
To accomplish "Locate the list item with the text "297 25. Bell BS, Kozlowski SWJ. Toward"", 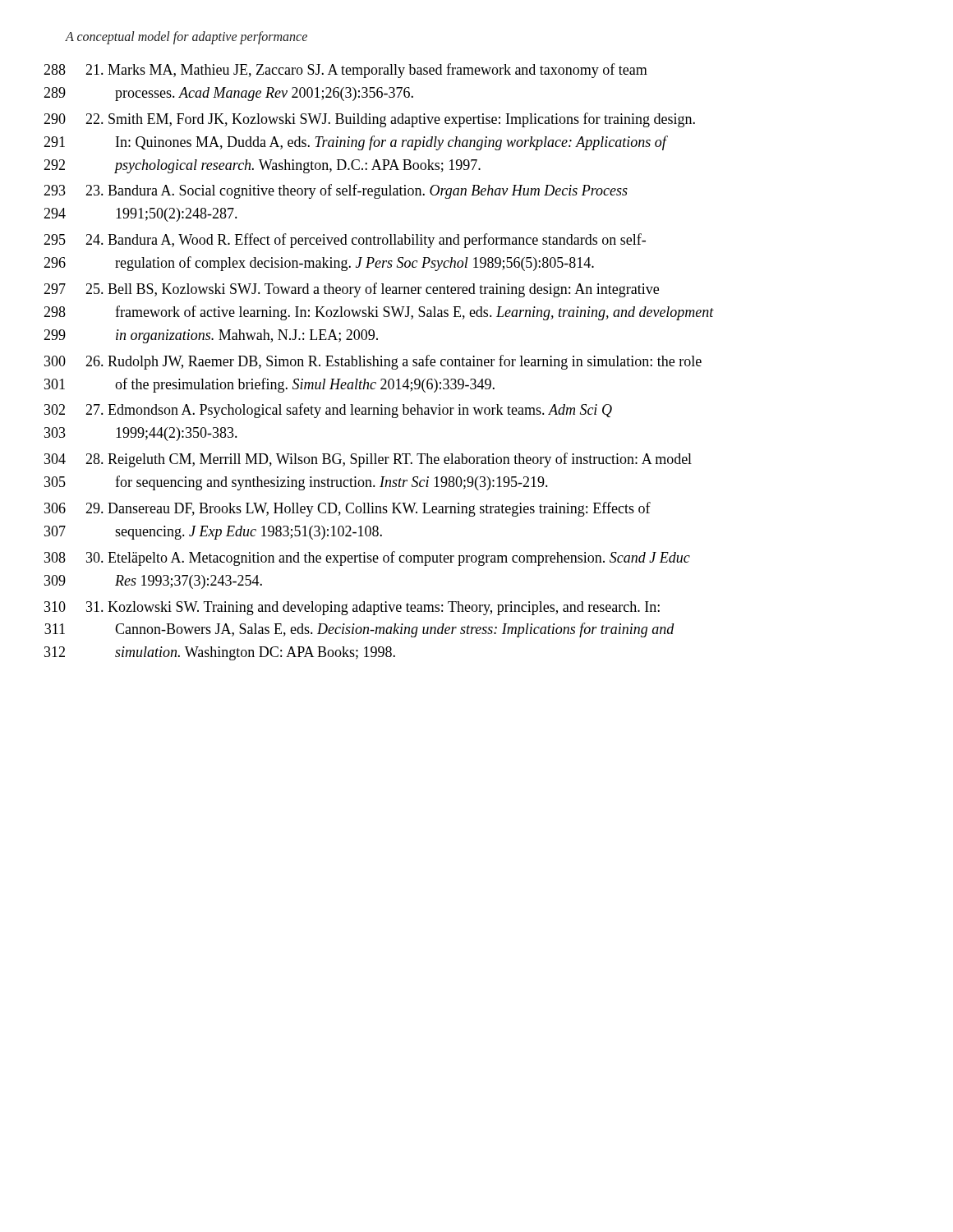I will pyautogui.click(x=452, y=290).
